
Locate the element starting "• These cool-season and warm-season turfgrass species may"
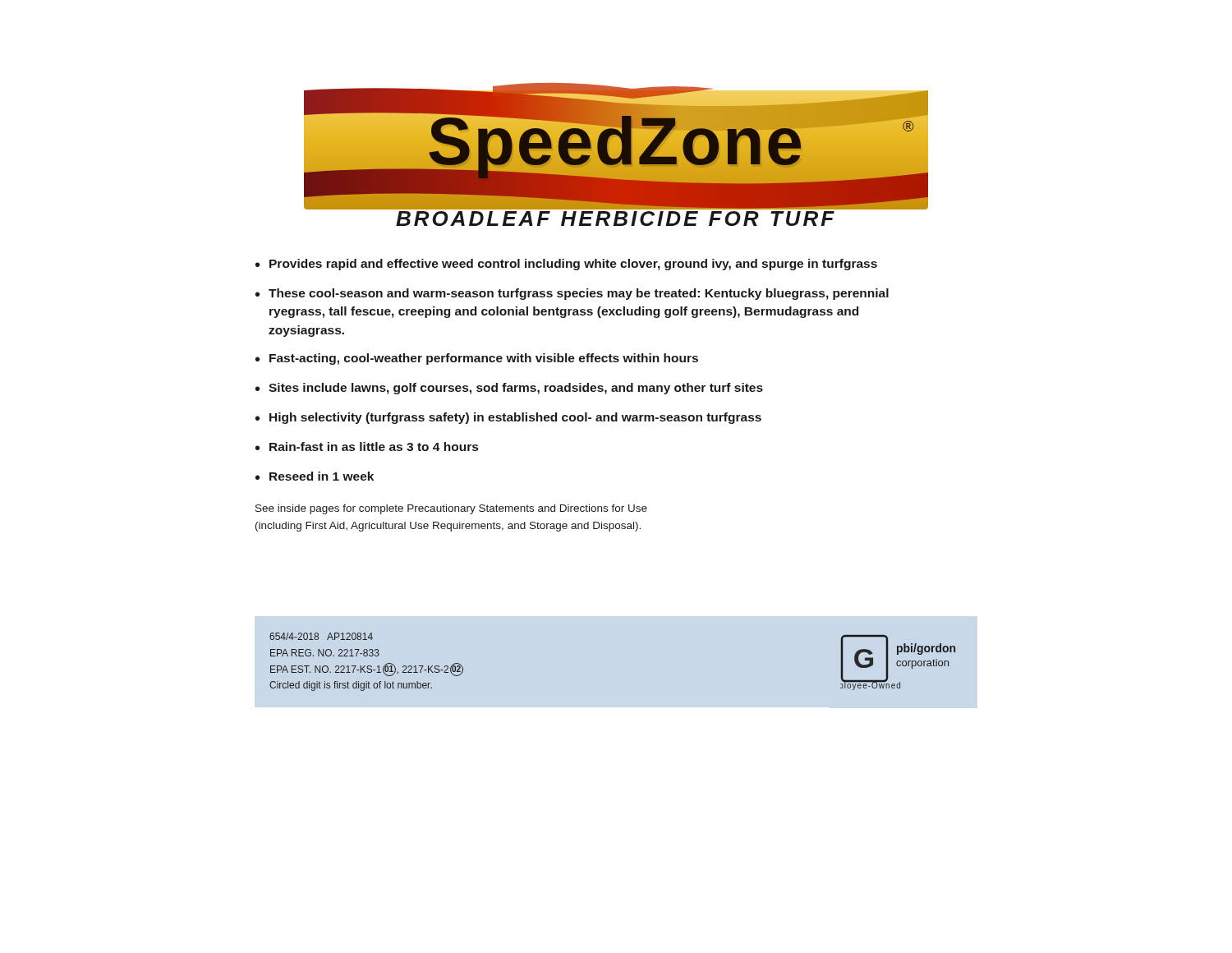[x=591, y=312]
